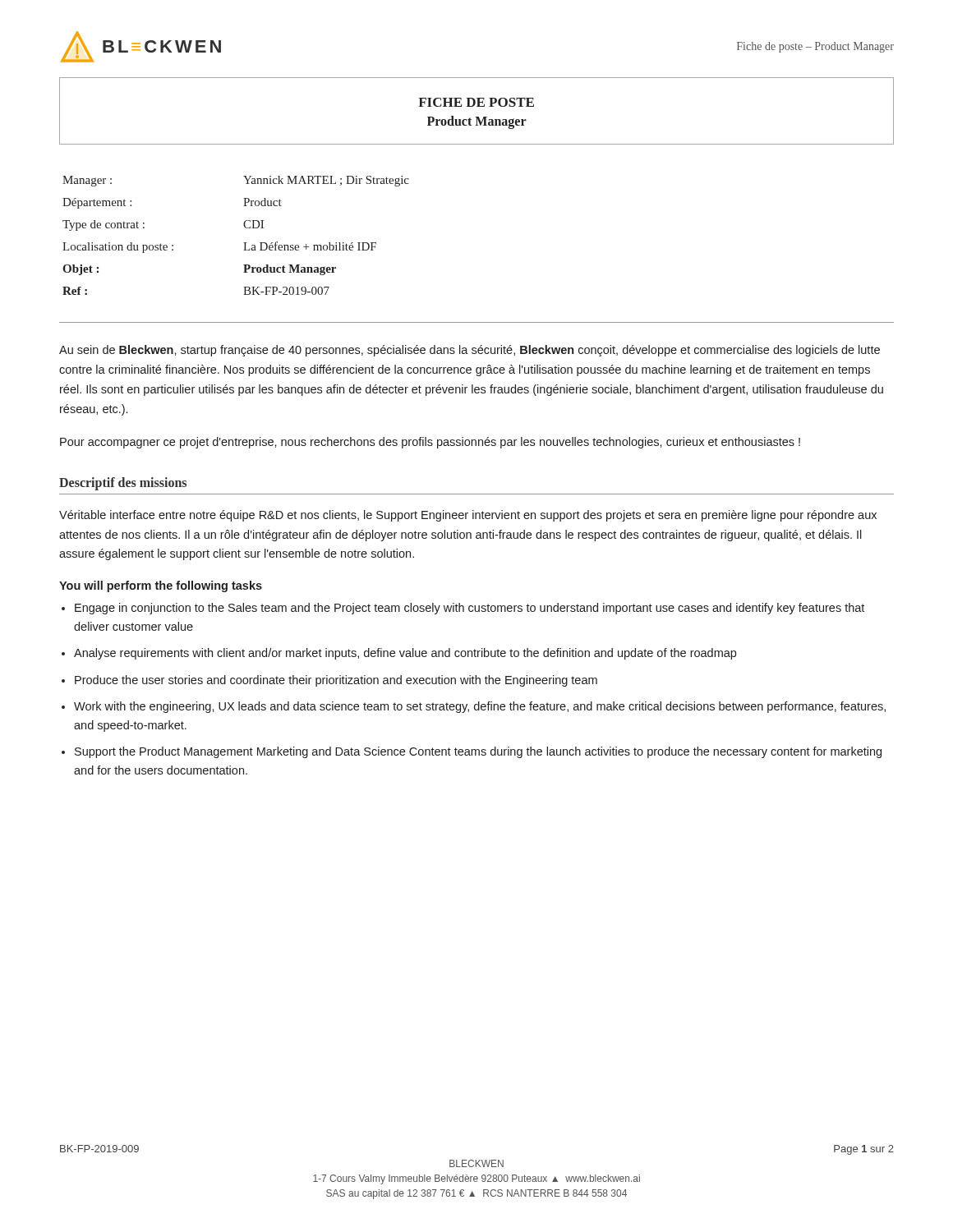The height and width of the screenshot is (1232, 953).
Task: Select the region starting "FICHE DE POSTE Product Manager"
Action: pyautogui.click(x=476, y=112)
